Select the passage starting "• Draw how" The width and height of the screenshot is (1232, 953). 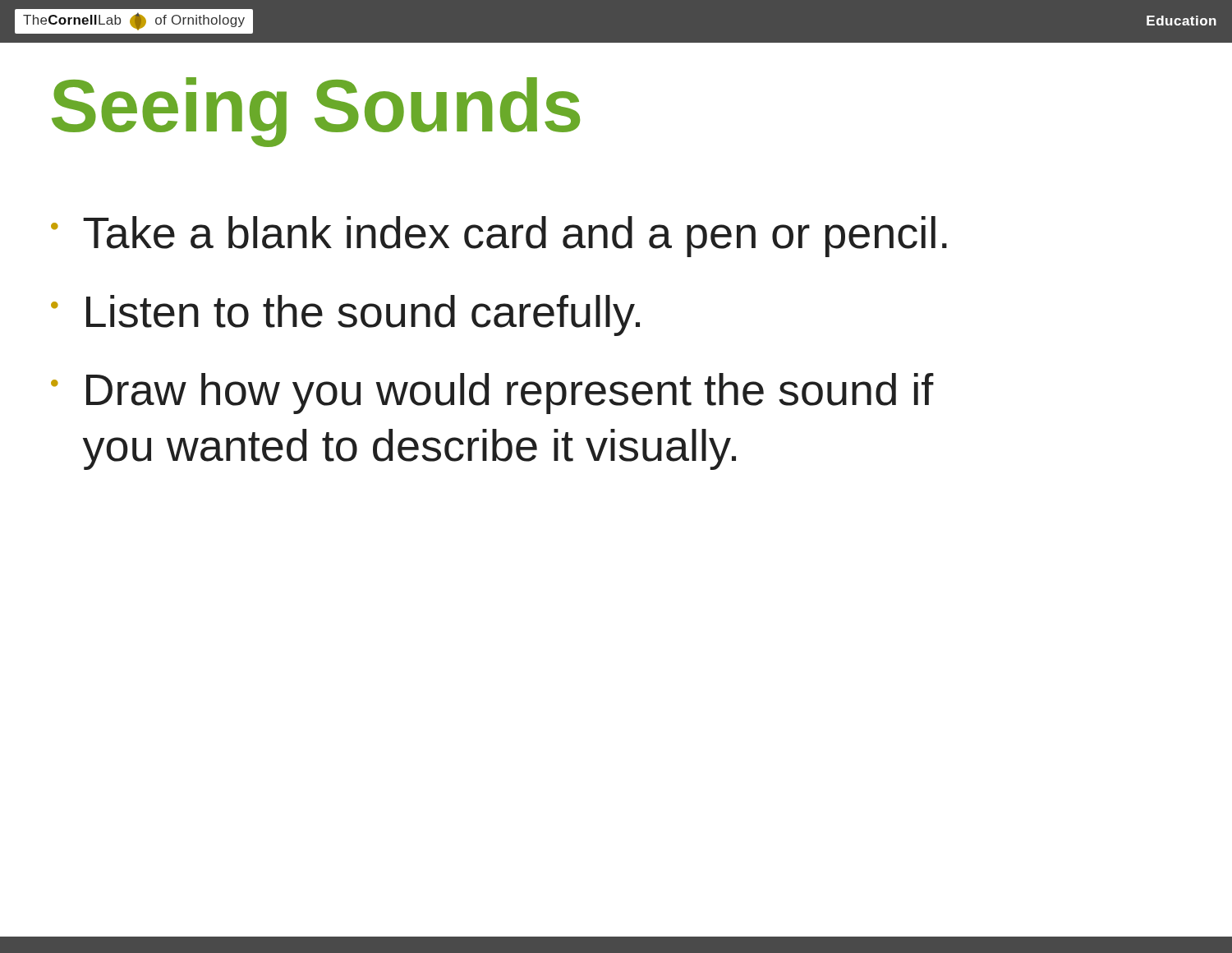(x=491, y=418)
